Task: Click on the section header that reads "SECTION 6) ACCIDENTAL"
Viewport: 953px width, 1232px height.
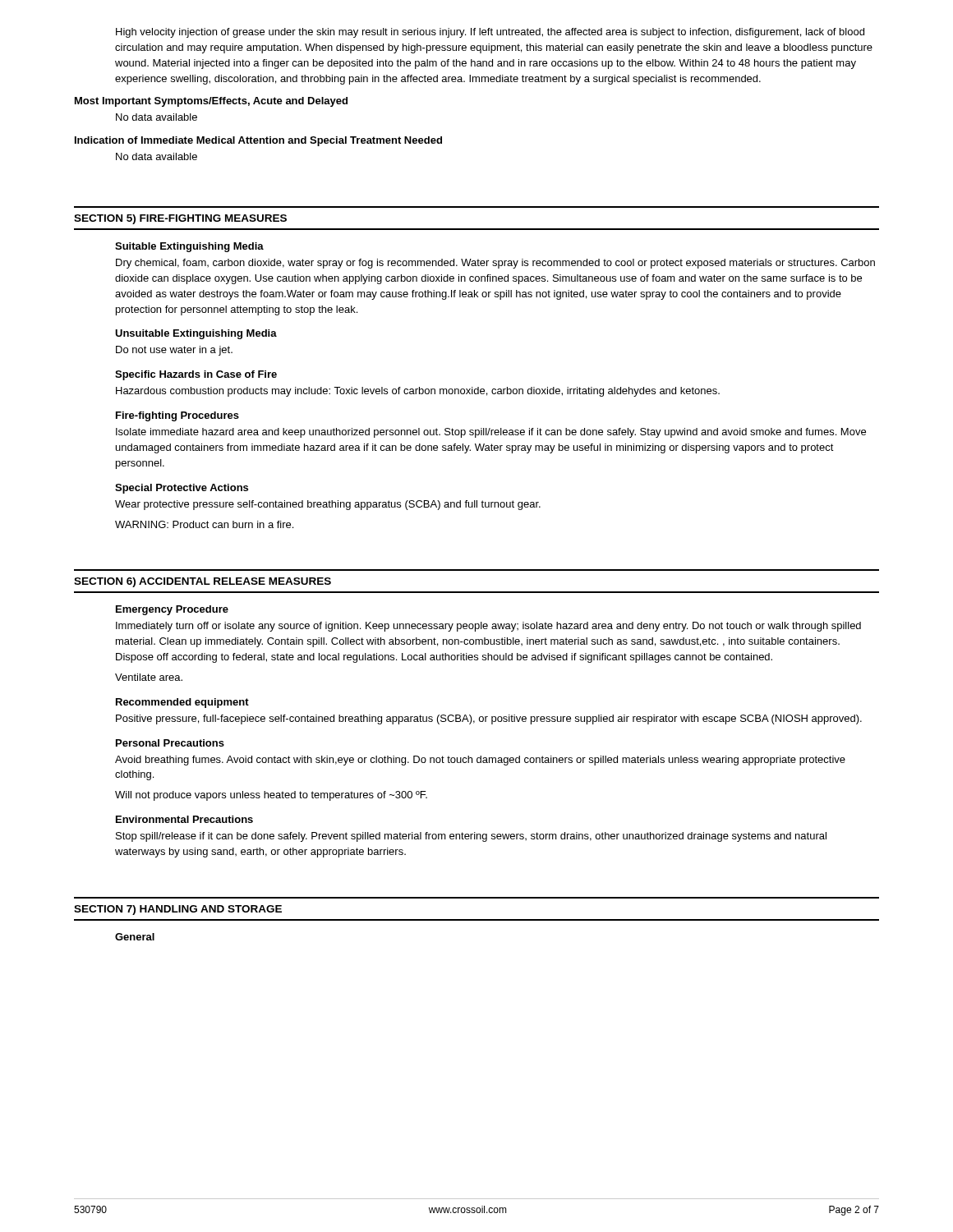Action: point(203,581)
